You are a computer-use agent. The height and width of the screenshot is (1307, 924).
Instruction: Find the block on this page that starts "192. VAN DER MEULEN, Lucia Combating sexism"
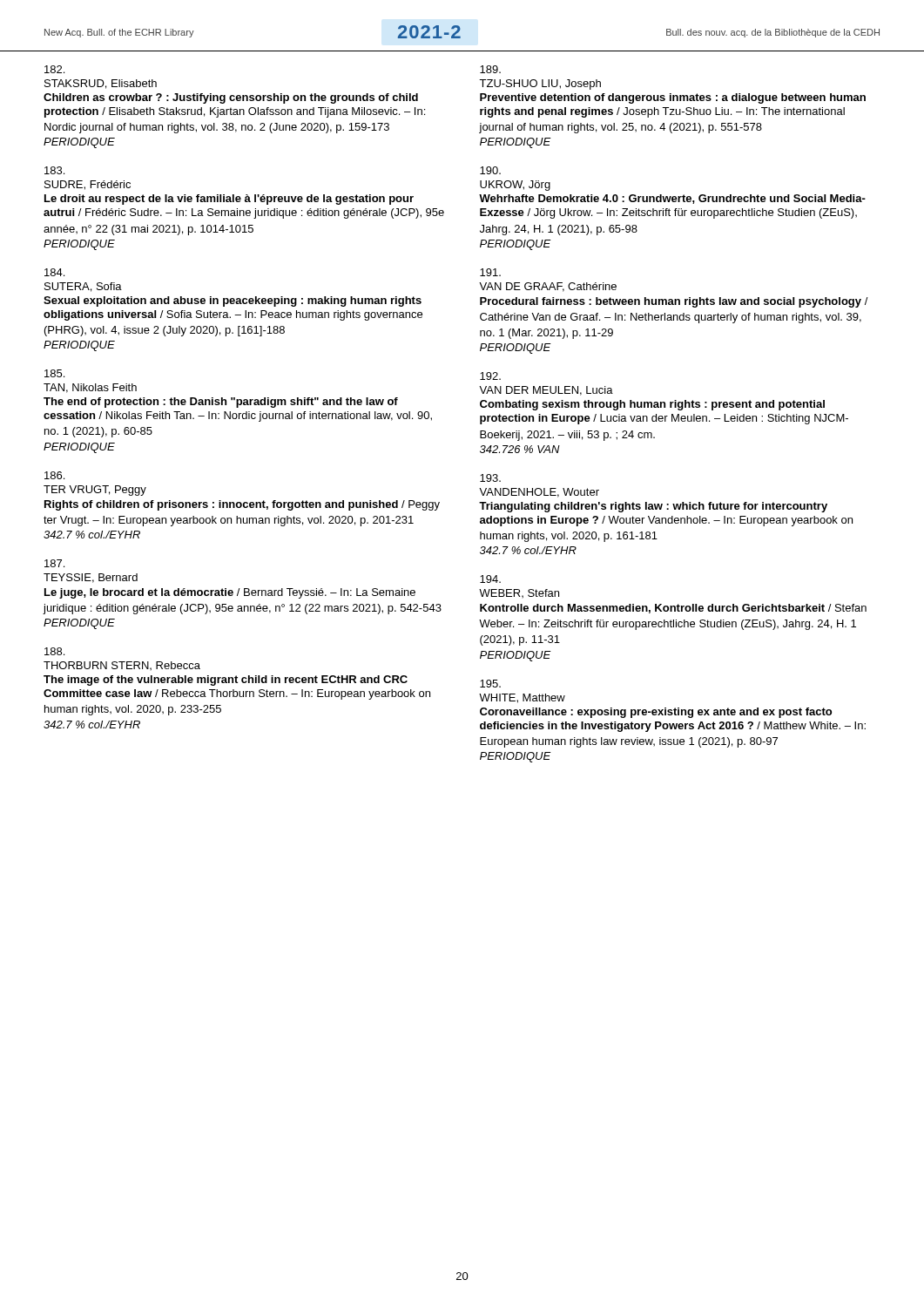pyautogui.click(x=680, y=413)
